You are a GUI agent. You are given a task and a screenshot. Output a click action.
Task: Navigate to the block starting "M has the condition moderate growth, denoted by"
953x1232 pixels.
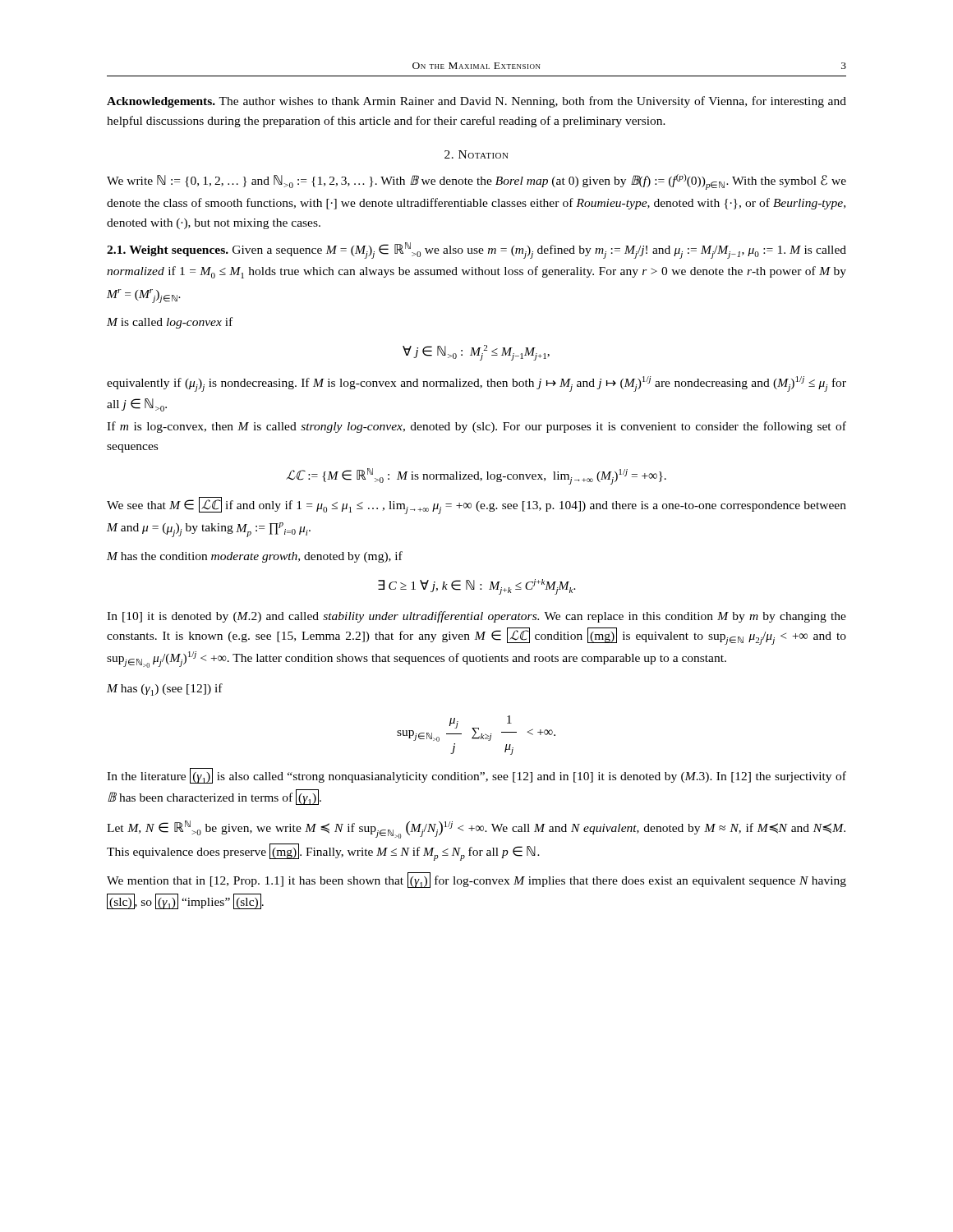[255, 556]
